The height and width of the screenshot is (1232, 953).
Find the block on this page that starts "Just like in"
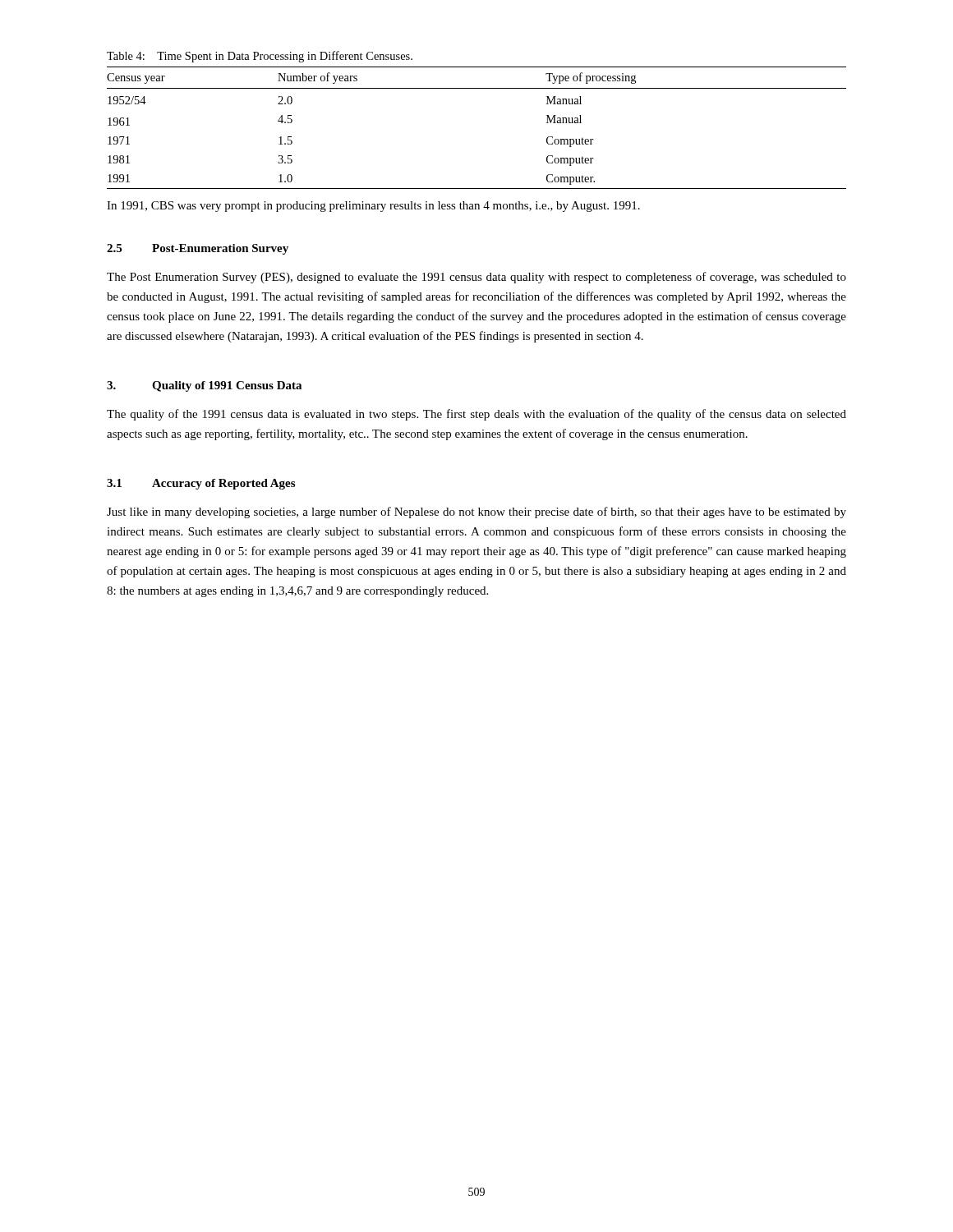476,551
